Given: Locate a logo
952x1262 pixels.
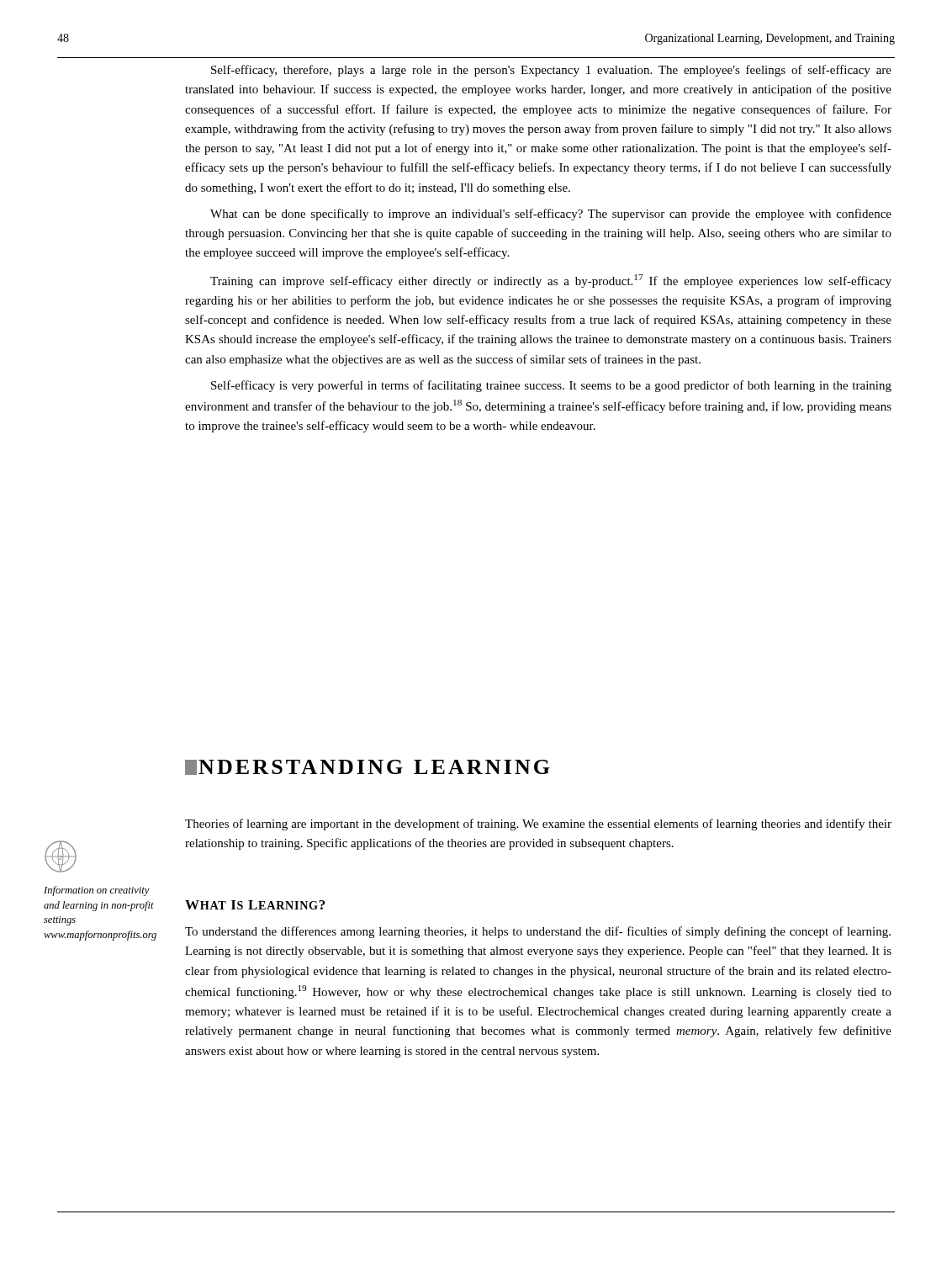Looking at the screenshot, I should [x=103, y=891].
